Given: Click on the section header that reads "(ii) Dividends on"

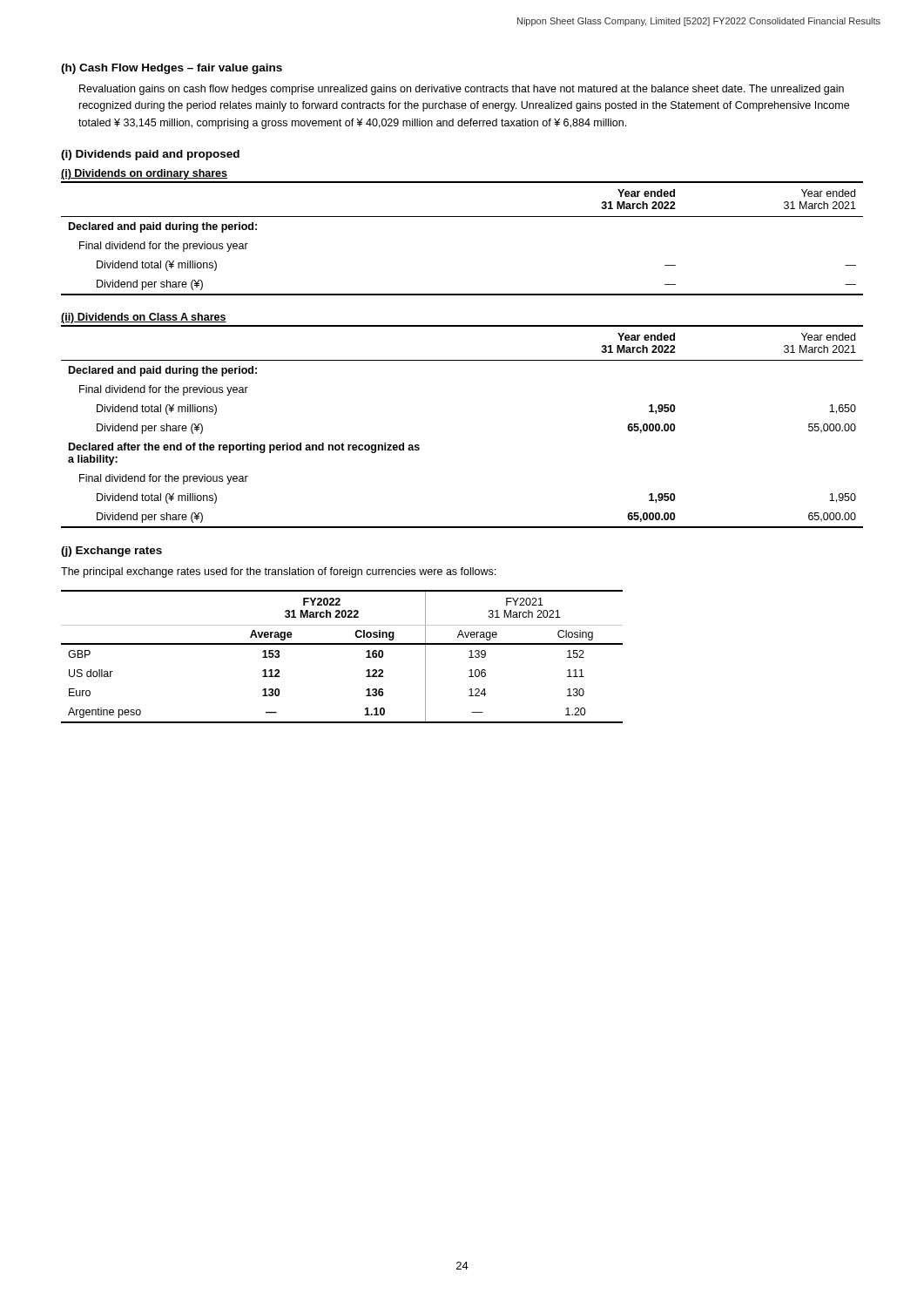Looking at the screenshot, I should coord(143,317).
